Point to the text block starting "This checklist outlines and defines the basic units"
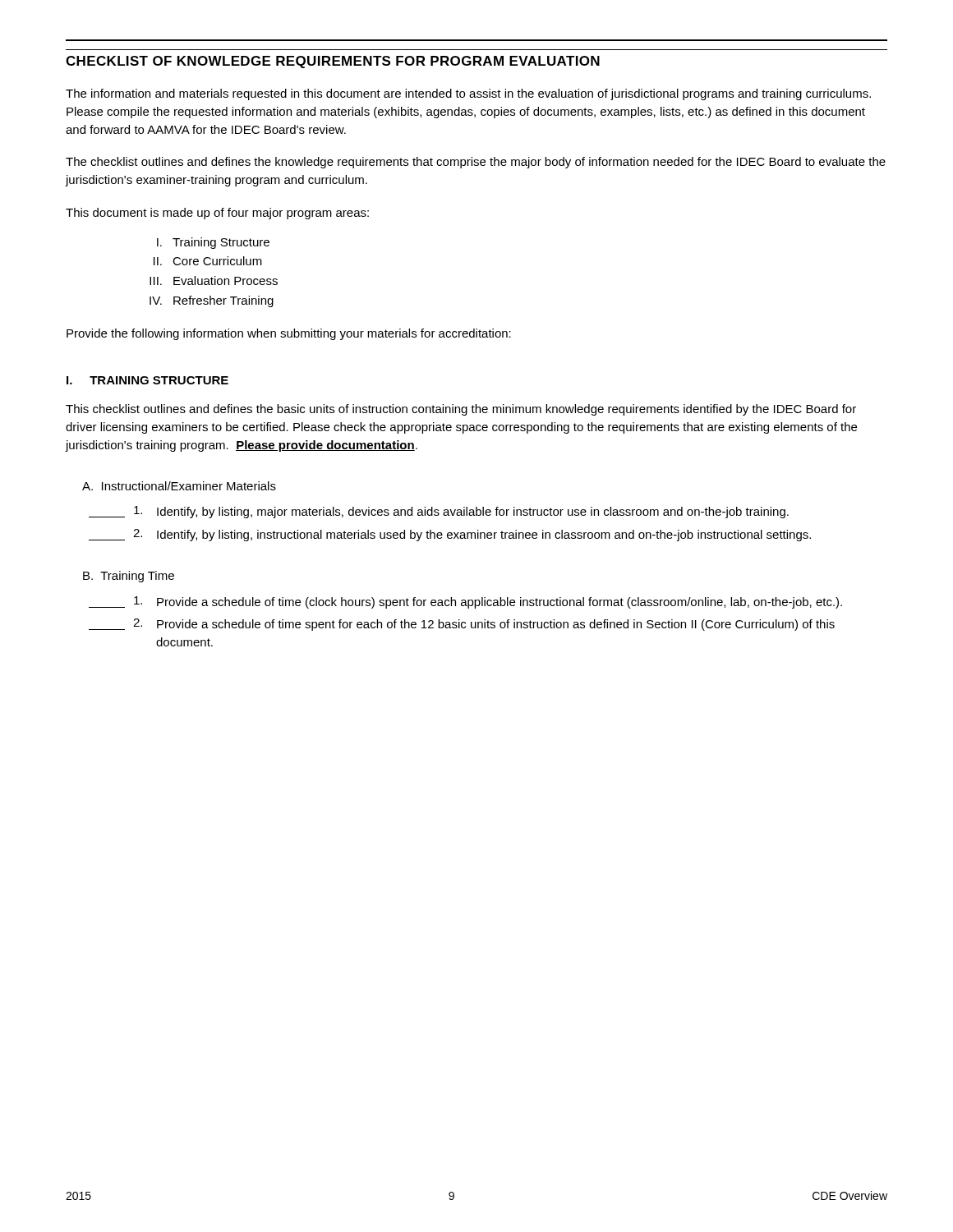Viewport: 953px width, 1232px height. coord(462,427)
